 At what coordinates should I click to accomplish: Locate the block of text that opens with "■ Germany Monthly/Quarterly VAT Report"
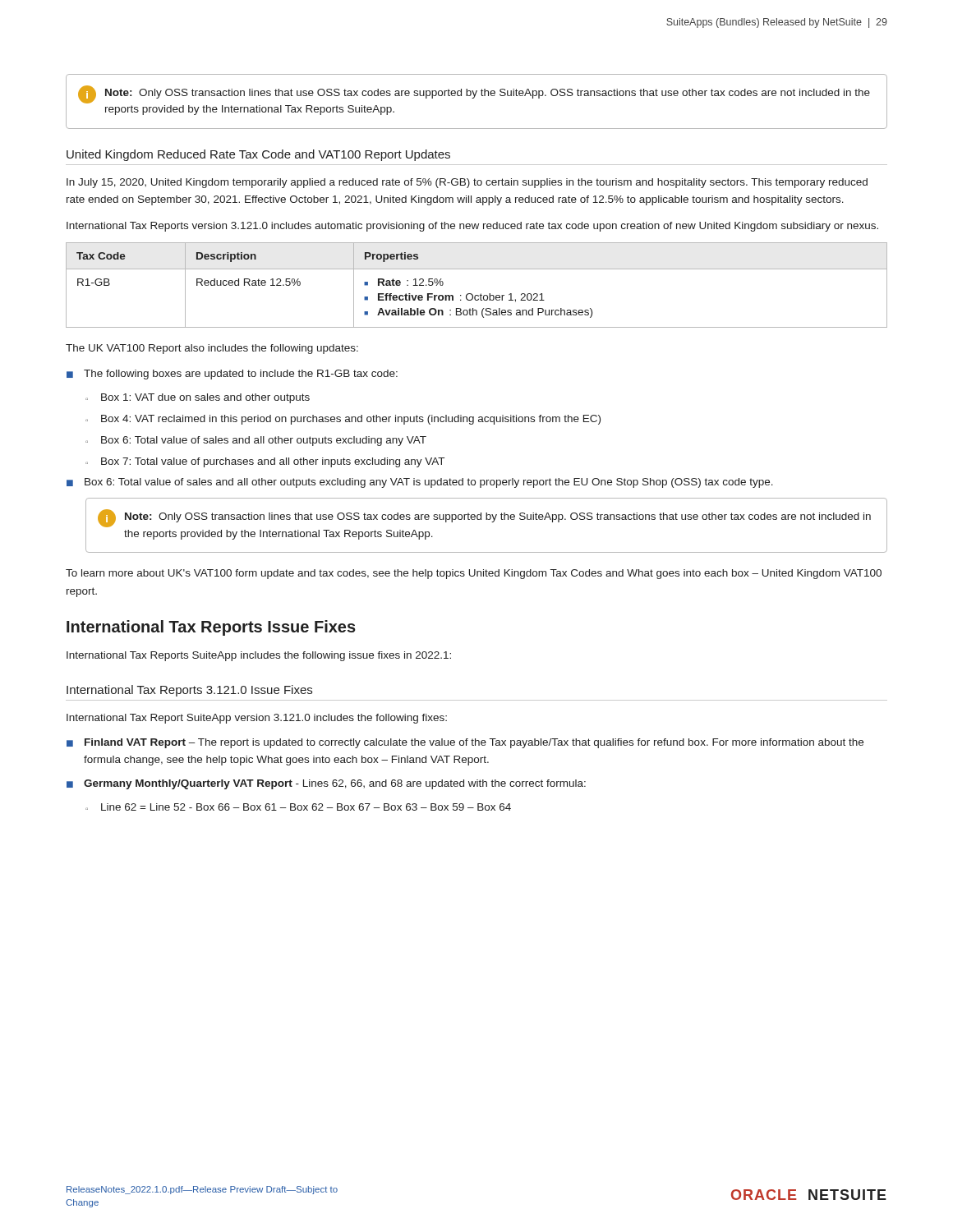326,784
